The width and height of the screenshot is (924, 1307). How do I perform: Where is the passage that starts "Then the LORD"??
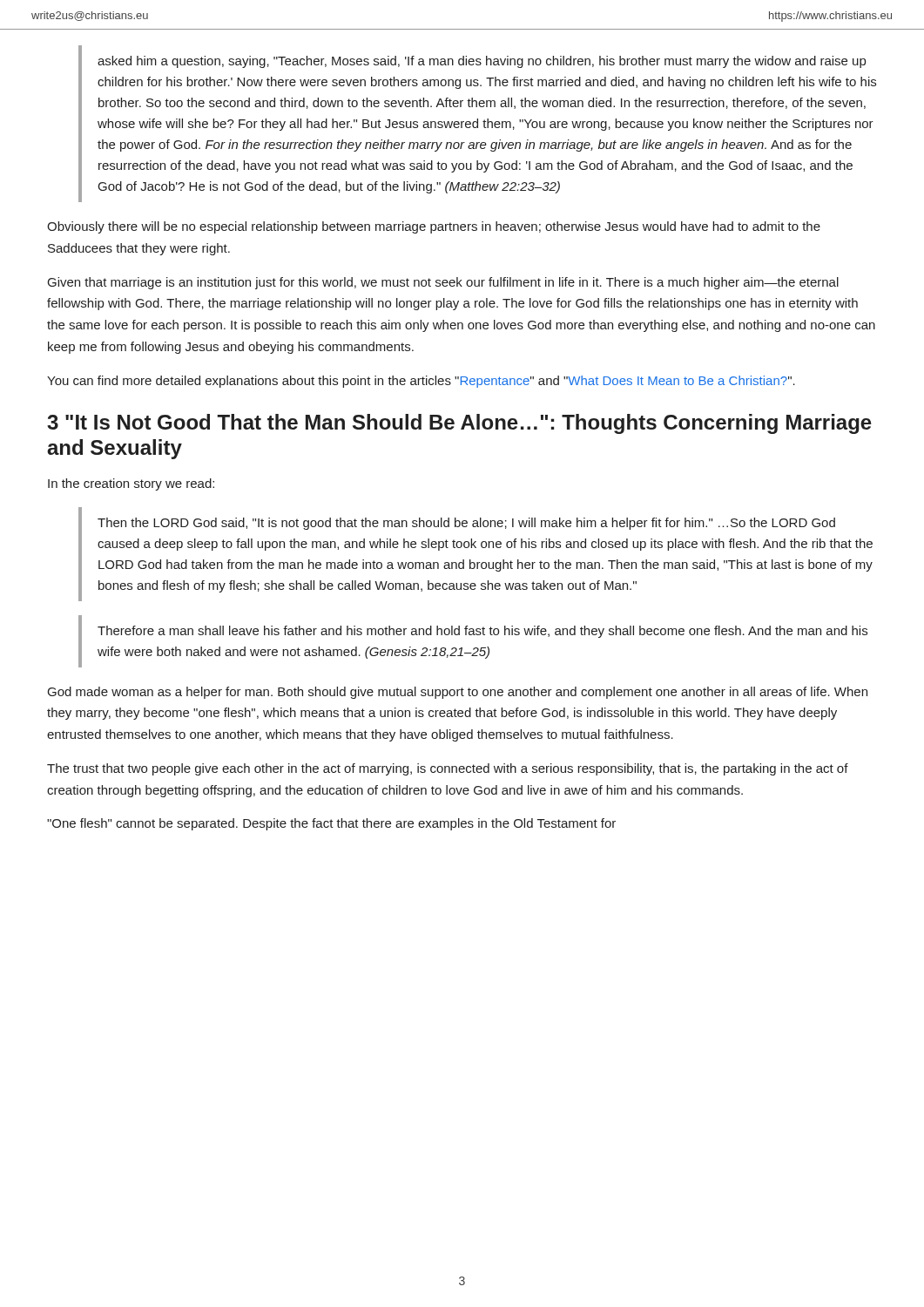click(485, 553)
